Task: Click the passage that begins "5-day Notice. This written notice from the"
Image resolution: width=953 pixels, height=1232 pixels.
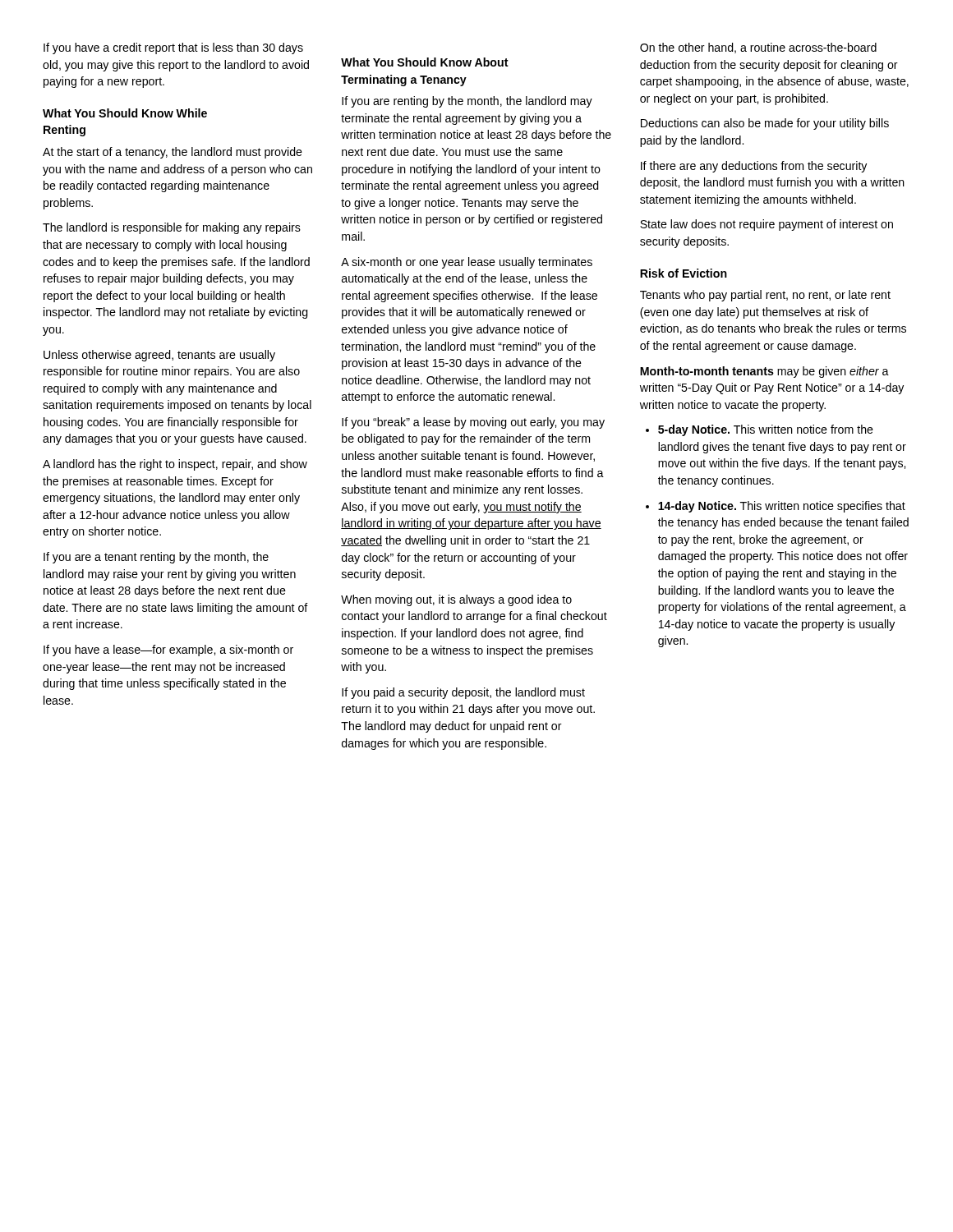Action: 782,455
